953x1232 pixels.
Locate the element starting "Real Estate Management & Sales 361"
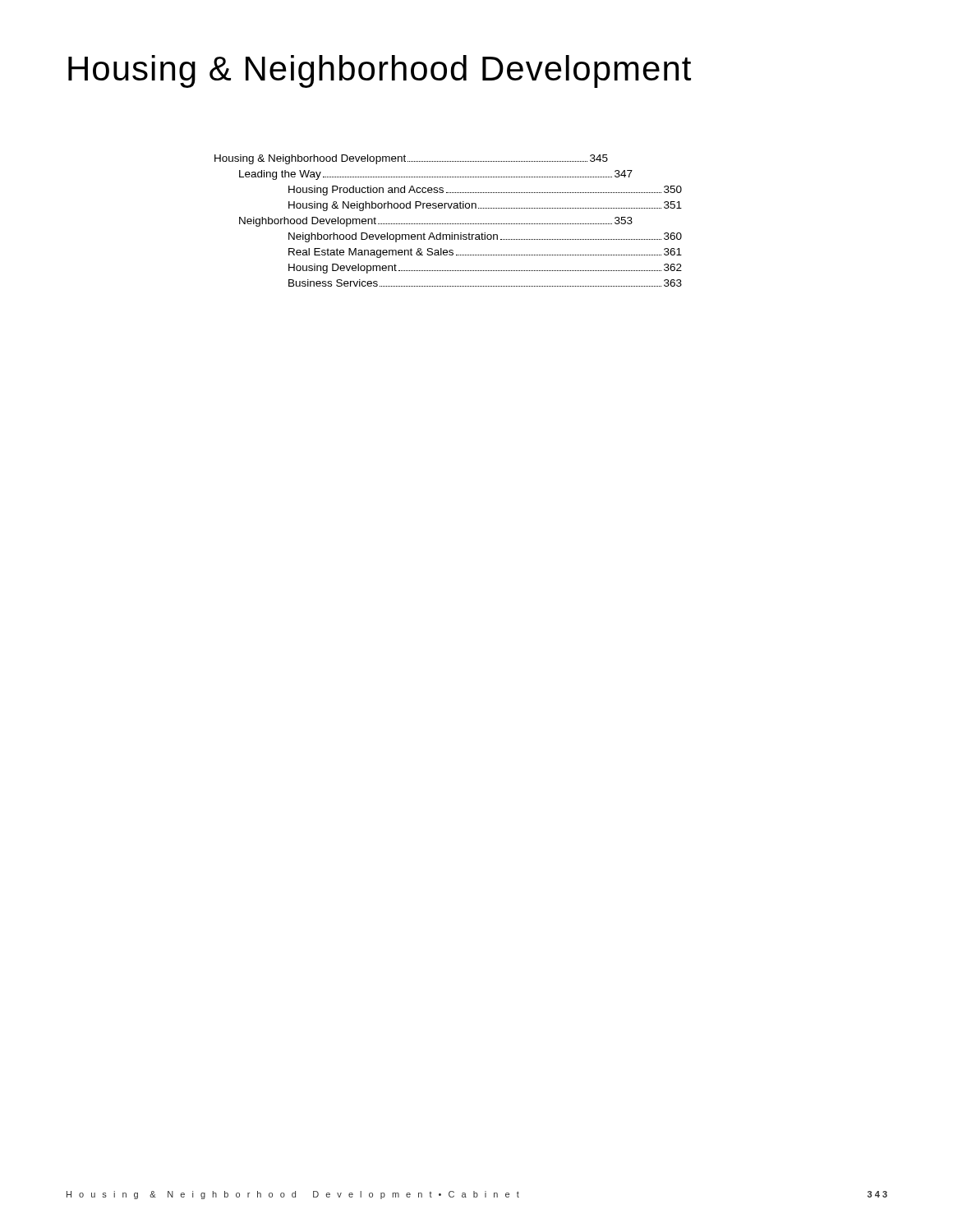(x=485, y=252)
